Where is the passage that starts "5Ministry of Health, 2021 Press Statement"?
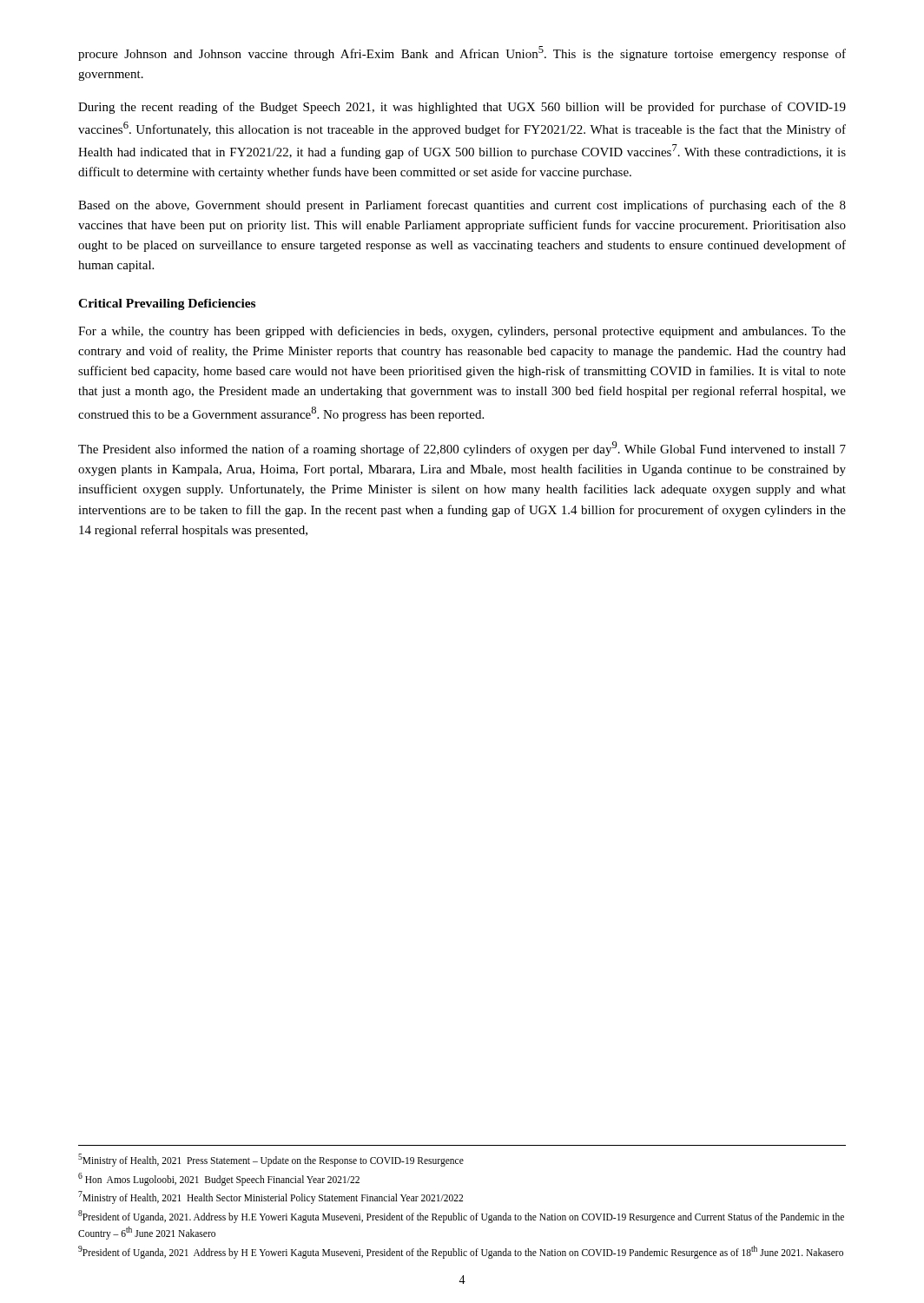The height and width of the screenshot is (1303, 924). [271, 1159]
